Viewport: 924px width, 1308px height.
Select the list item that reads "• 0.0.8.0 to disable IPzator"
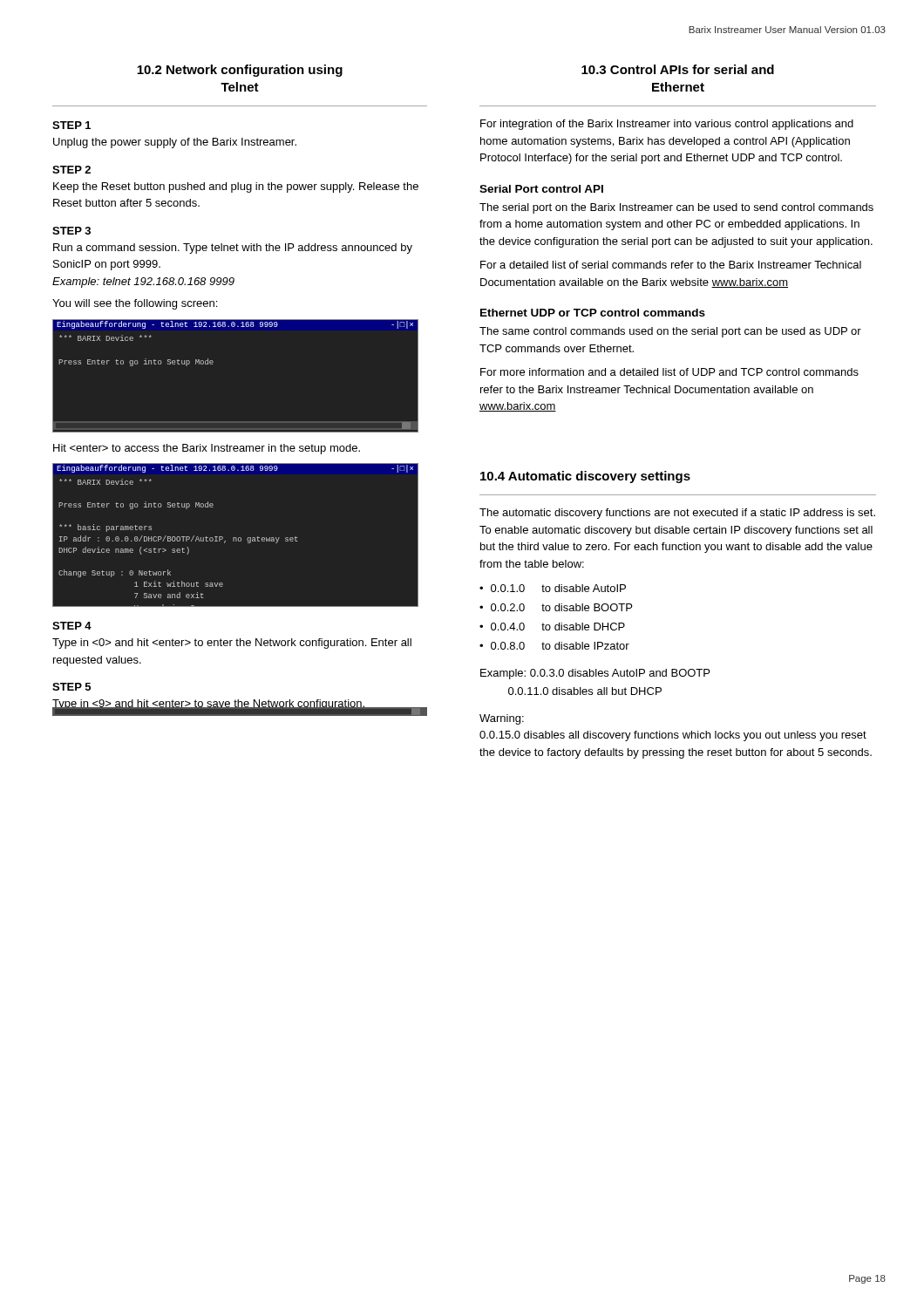coord(554,646)
